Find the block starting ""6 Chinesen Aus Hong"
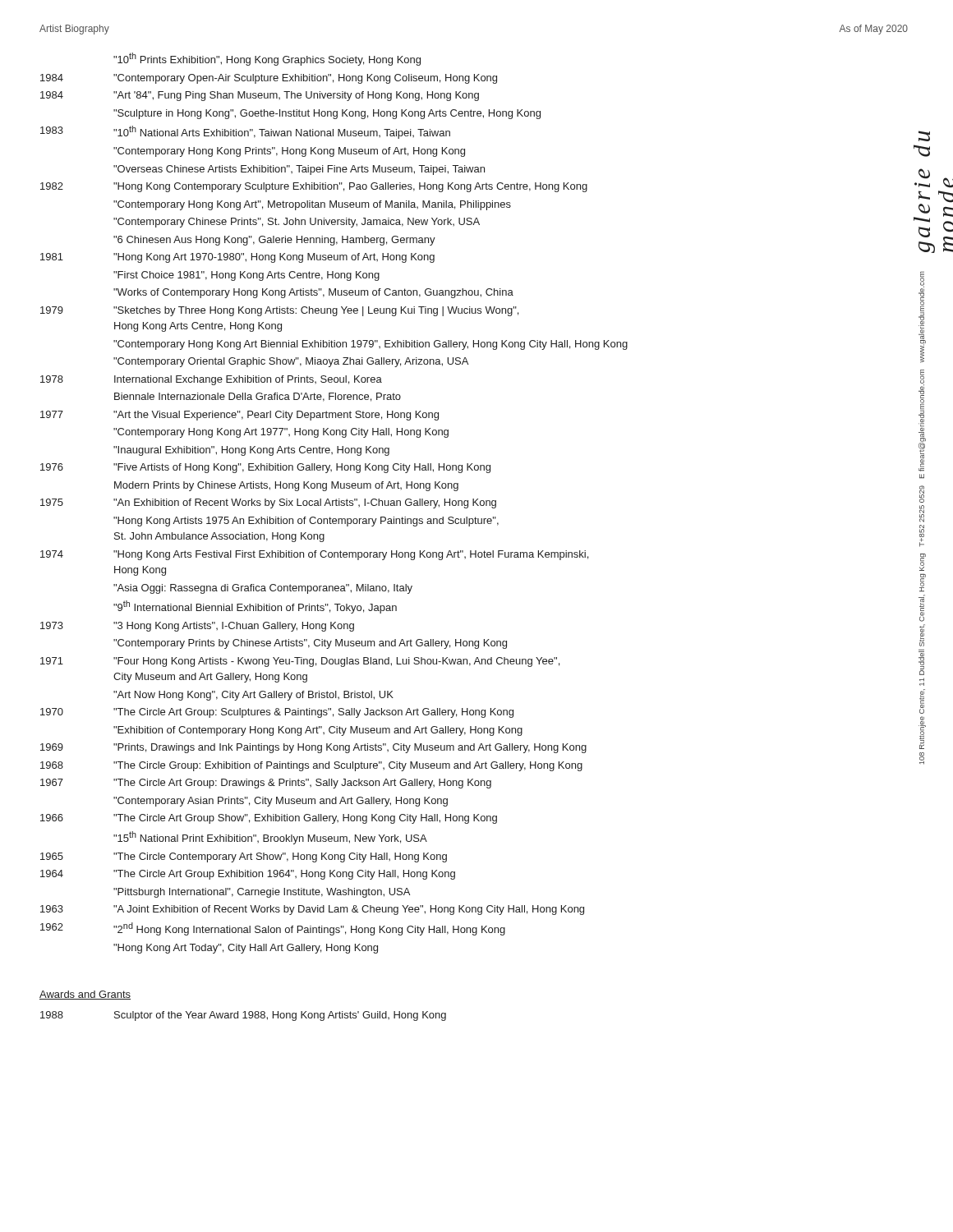The height and width of the screenshot is (1232, 953). pos(442,239)
